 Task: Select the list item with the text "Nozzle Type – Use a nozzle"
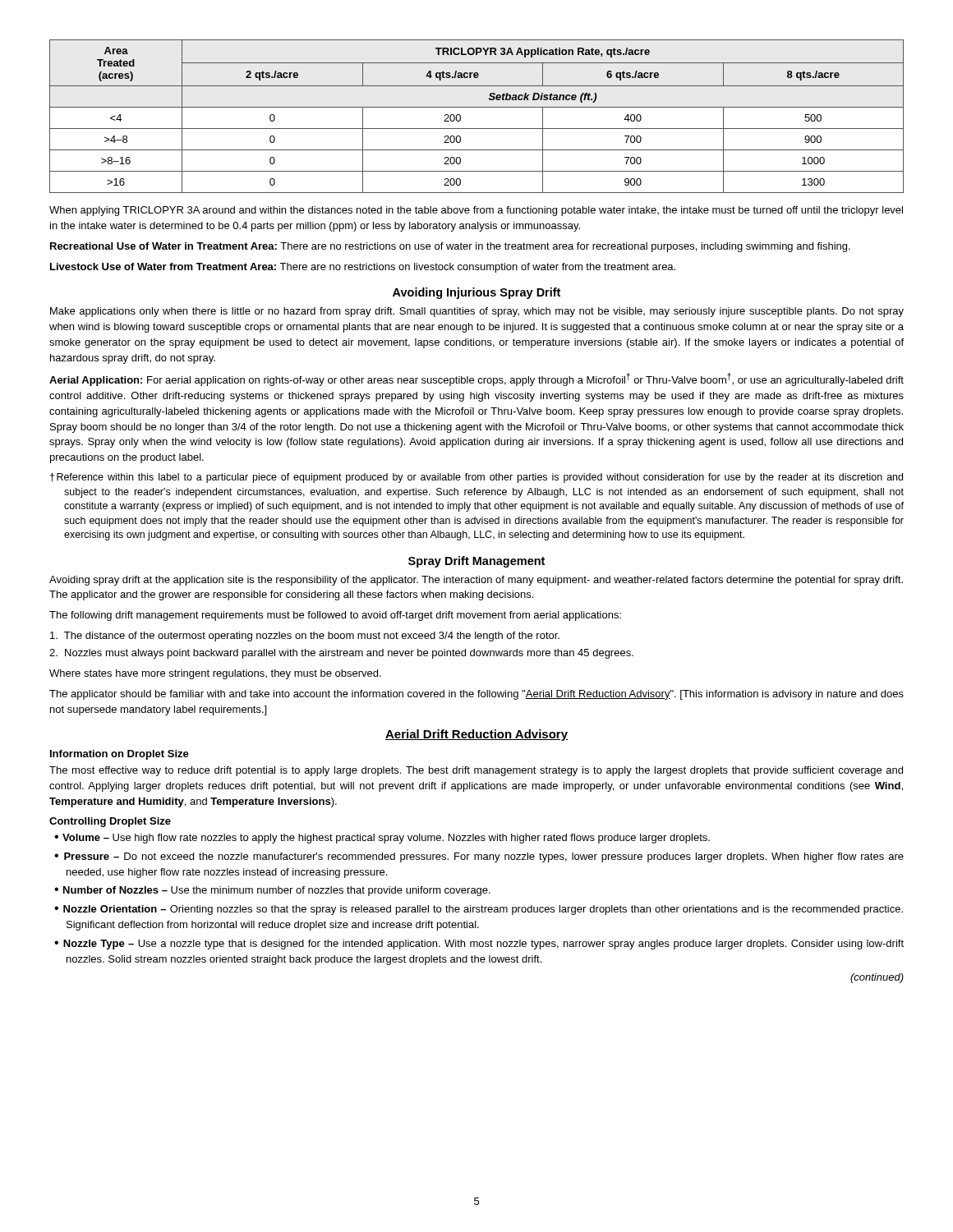coord(483,951)
